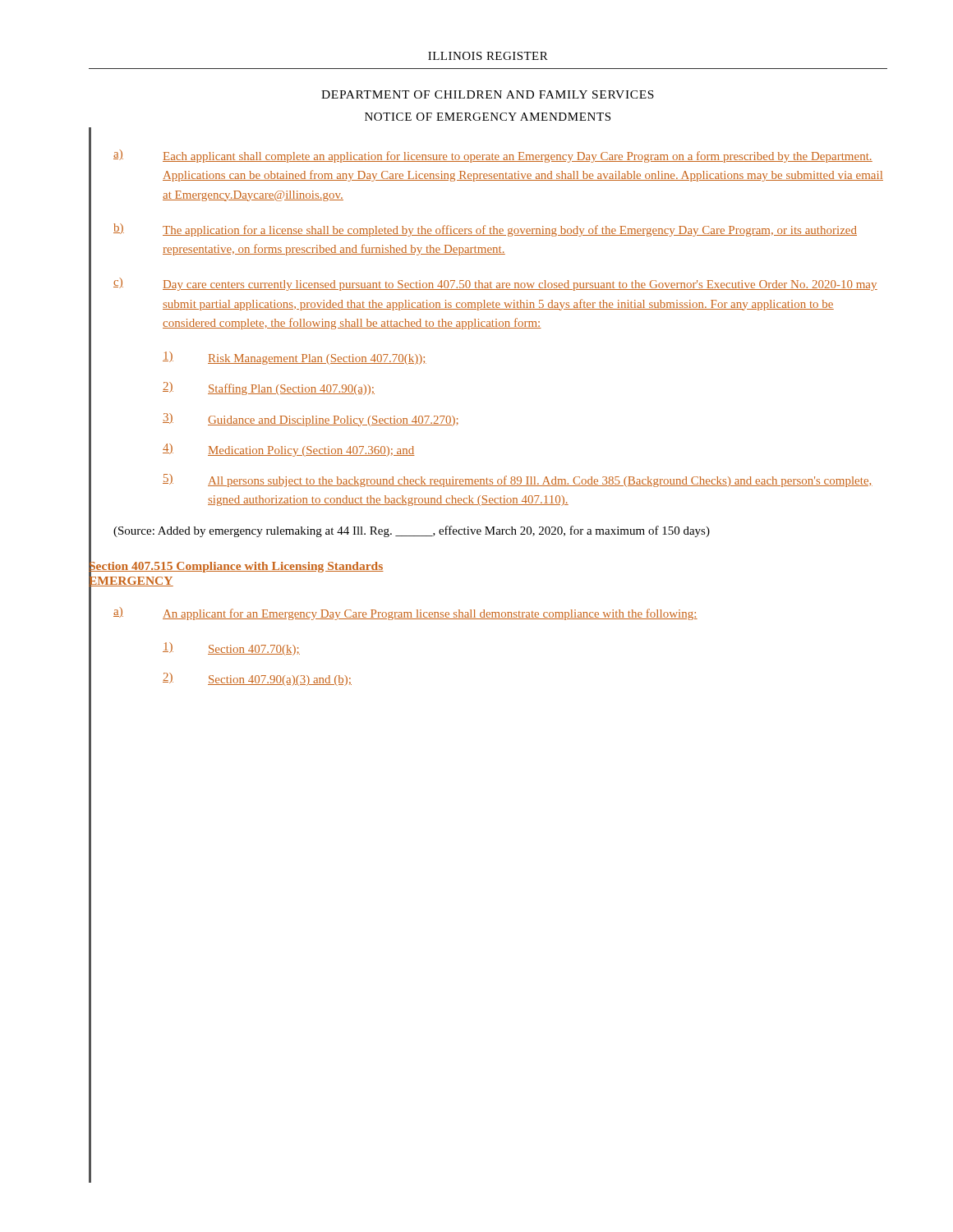
Task: Select the list item that says "a) An applicant for an"
Action: point(405,614)
